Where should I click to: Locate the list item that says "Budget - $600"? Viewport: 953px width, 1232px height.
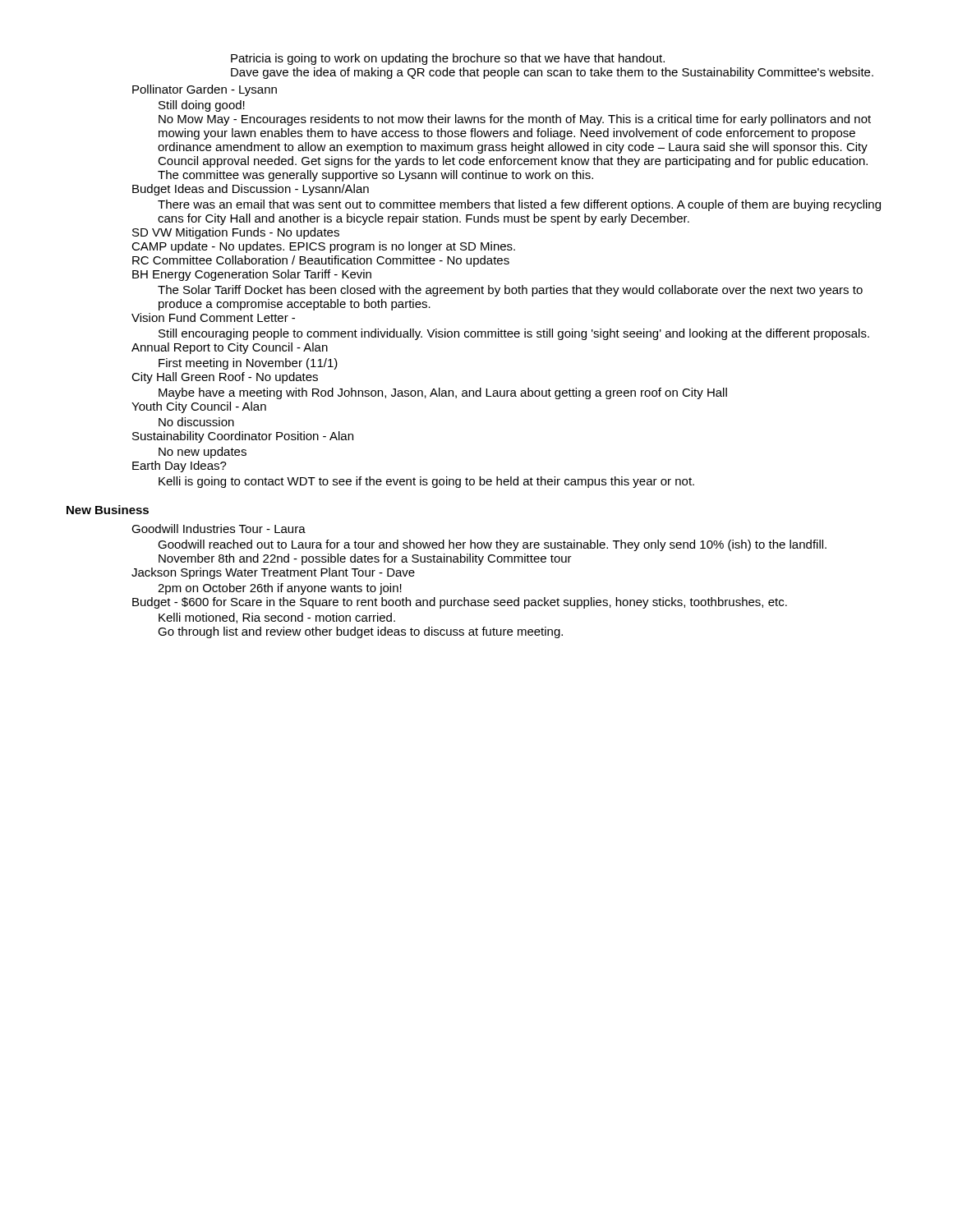(x=509, y=616)
